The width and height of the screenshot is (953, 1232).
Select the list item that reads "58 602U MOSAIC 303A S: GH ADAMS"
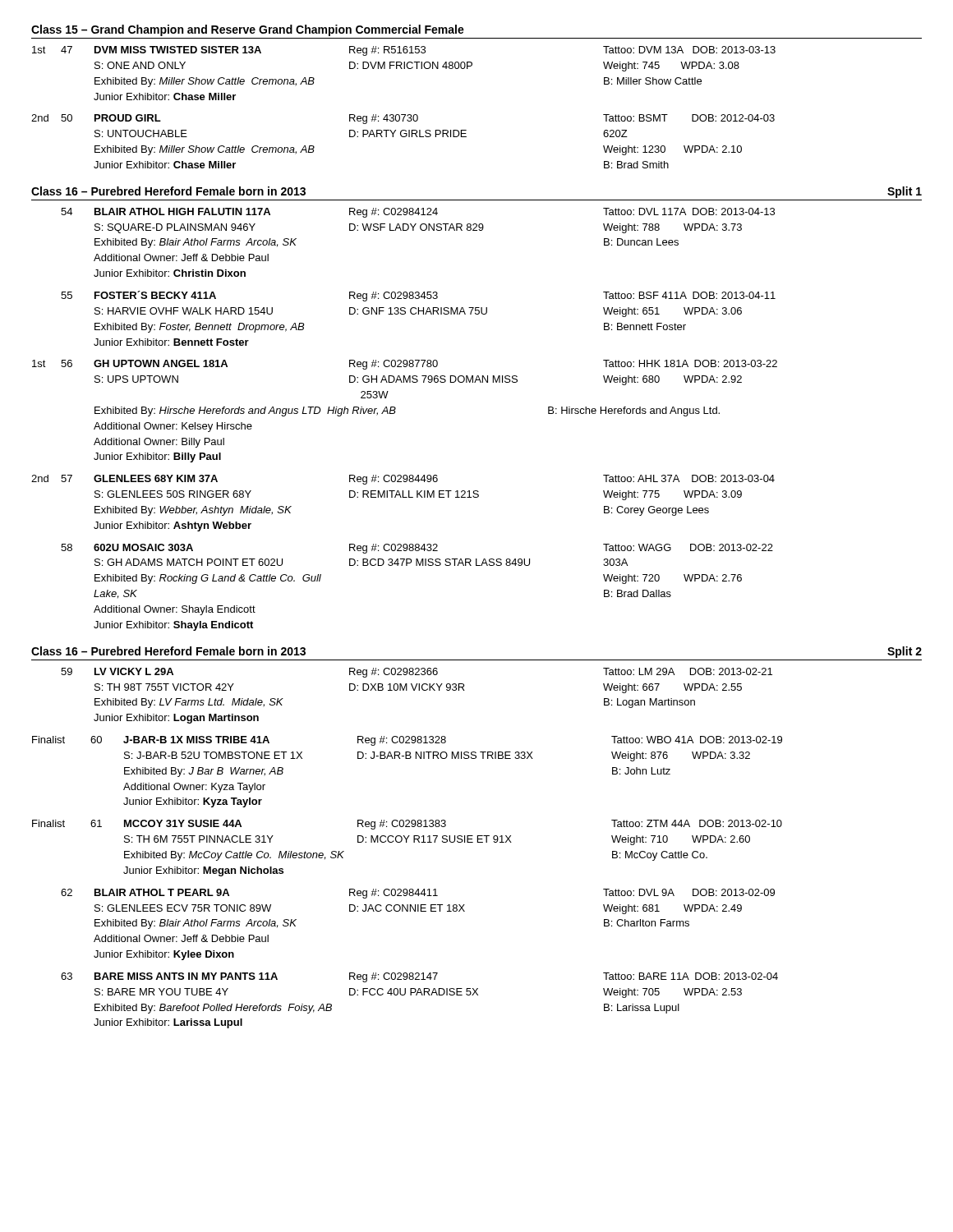click(417, 549)
